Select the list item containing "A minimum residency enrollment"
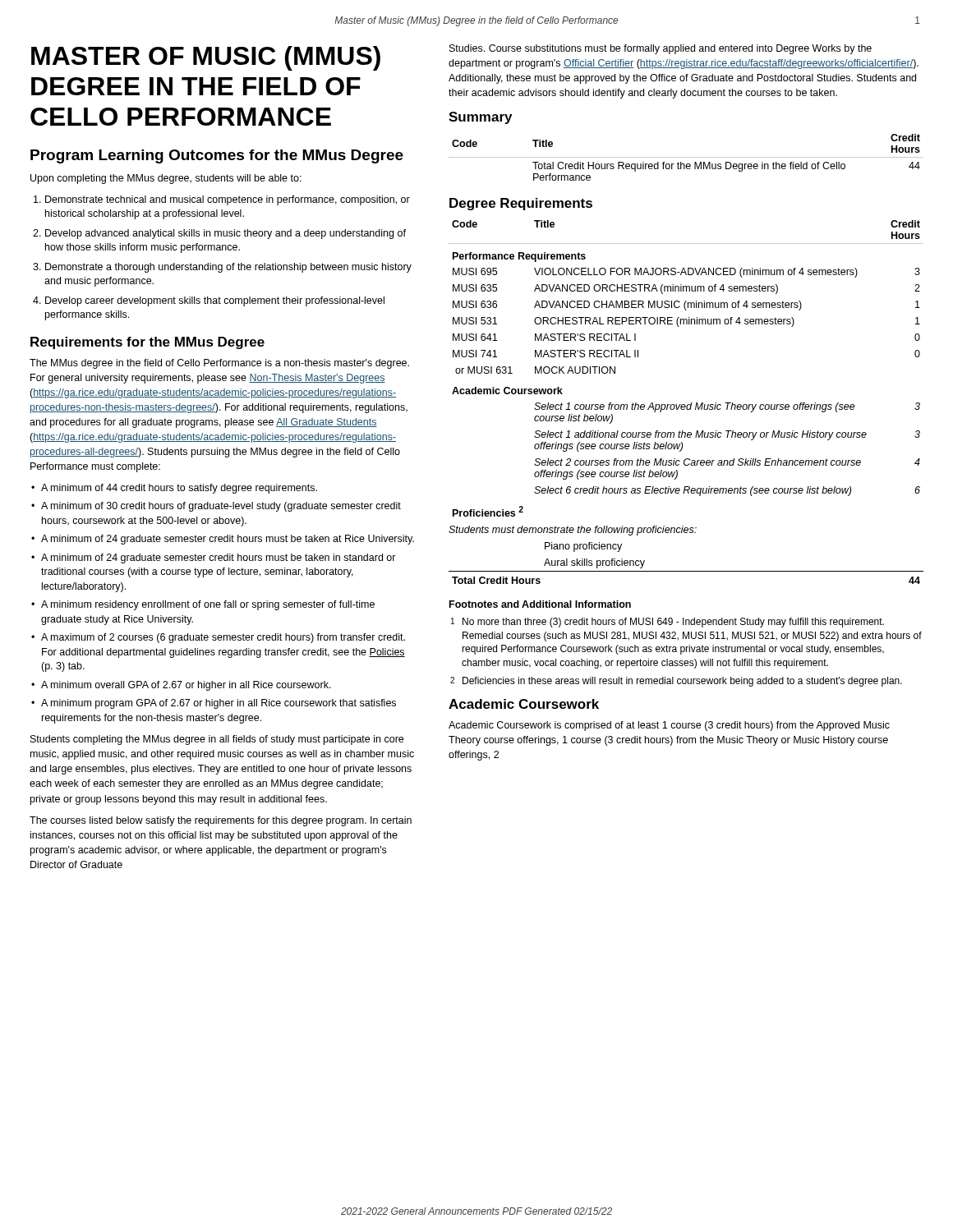This screenshot has height=1232, width=953. [x=208, y=612]
